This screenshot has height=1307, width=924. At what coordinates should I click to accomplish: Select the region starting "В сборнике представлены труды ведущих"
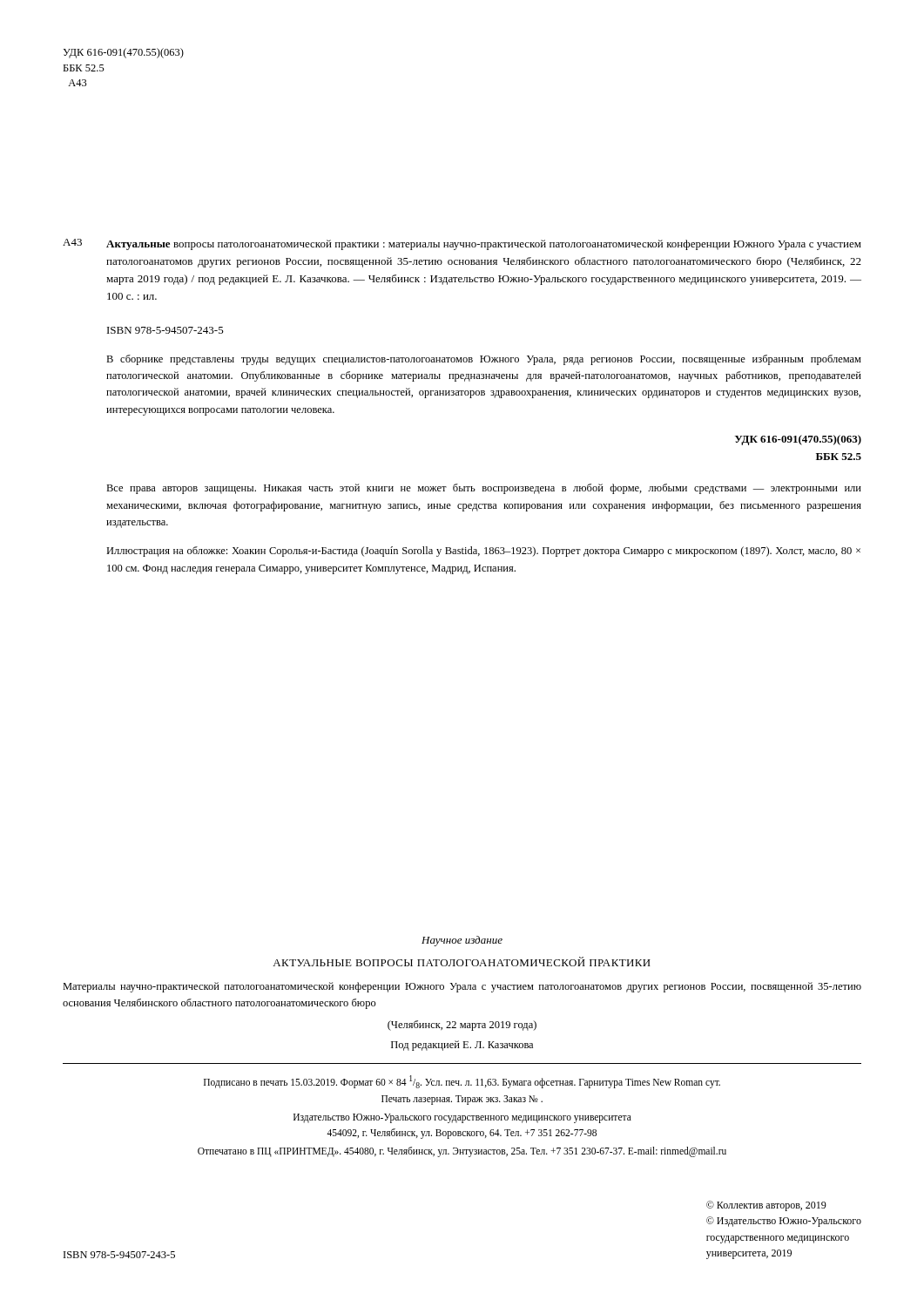click(x=484, y=384)
